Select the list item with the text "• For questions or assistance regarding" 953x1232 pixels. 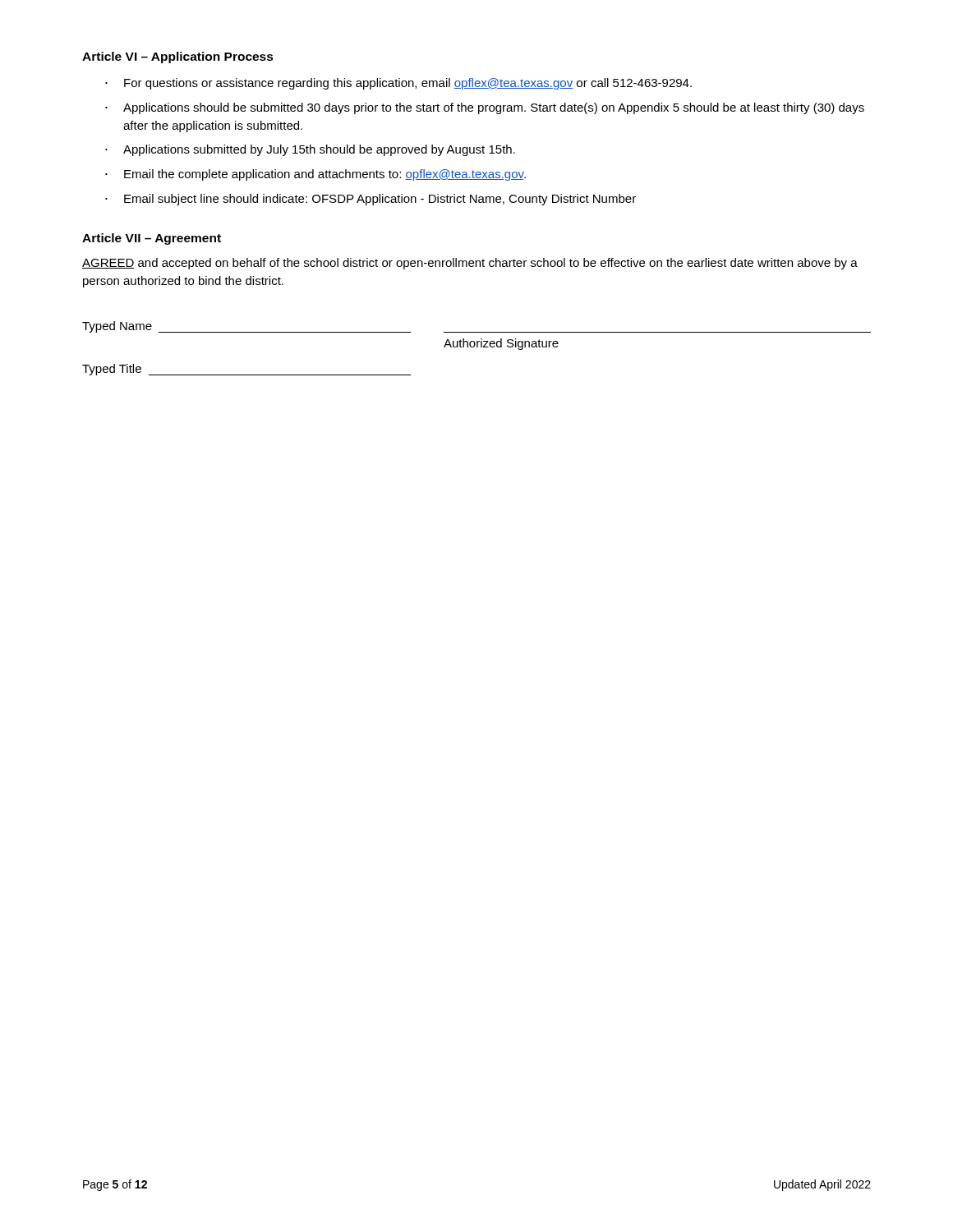485,83
